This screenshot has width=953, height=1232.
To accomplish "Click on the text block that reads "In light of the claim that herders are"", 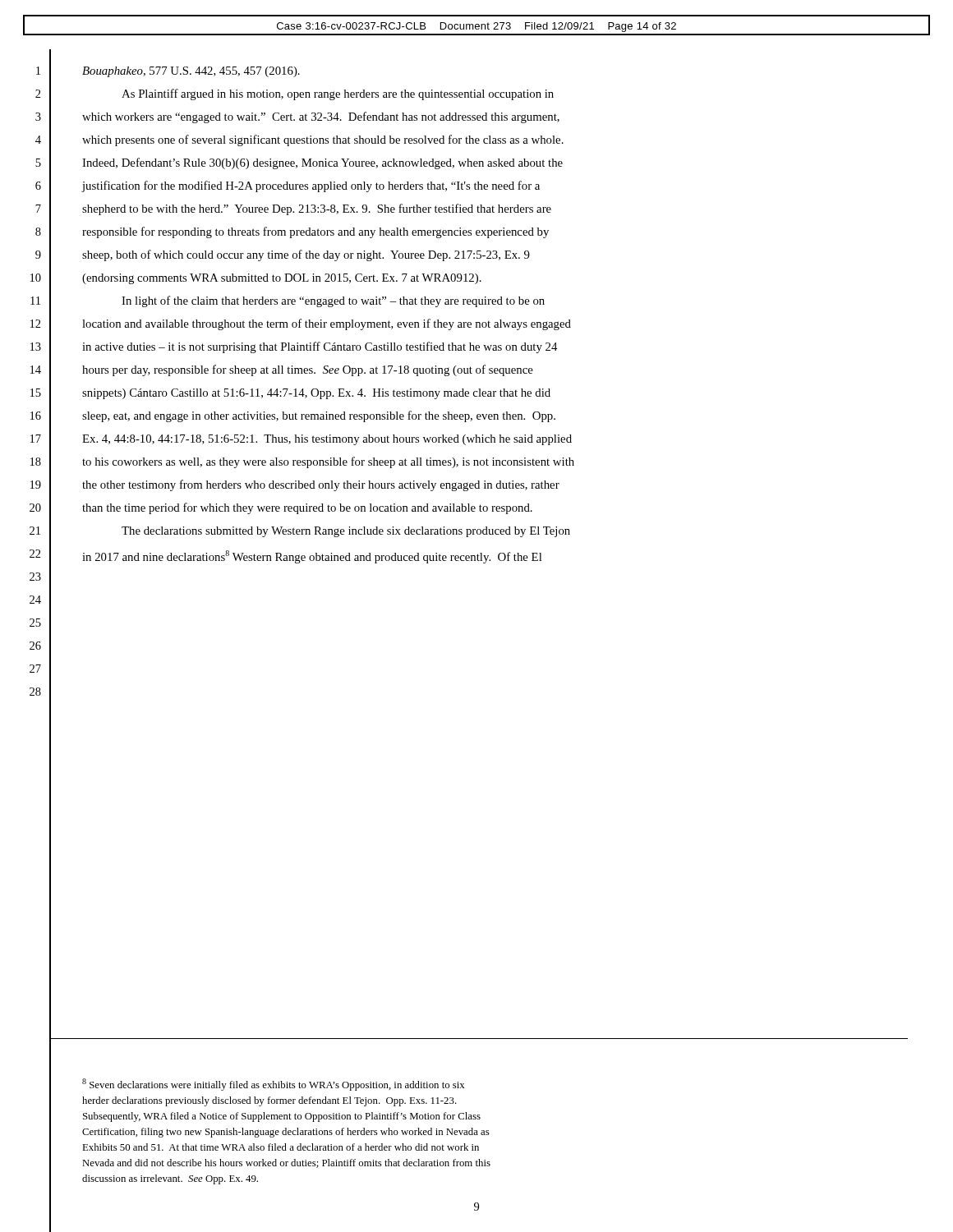I will coord(495,404).
